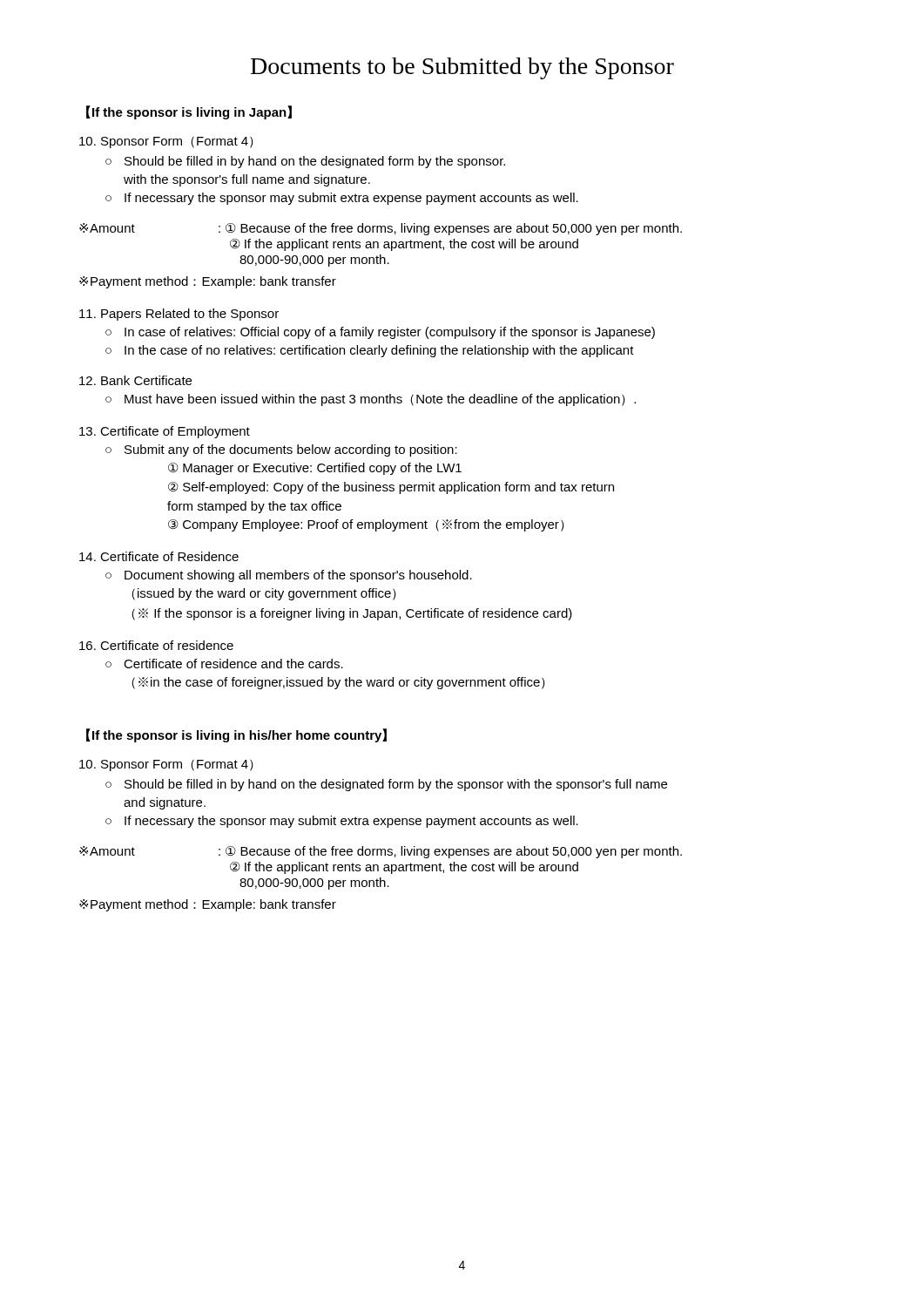This screenshot has width=924, height=1307.
Task: Click on the text block starting "14. Certificate of"
Action: click(462, 586)
